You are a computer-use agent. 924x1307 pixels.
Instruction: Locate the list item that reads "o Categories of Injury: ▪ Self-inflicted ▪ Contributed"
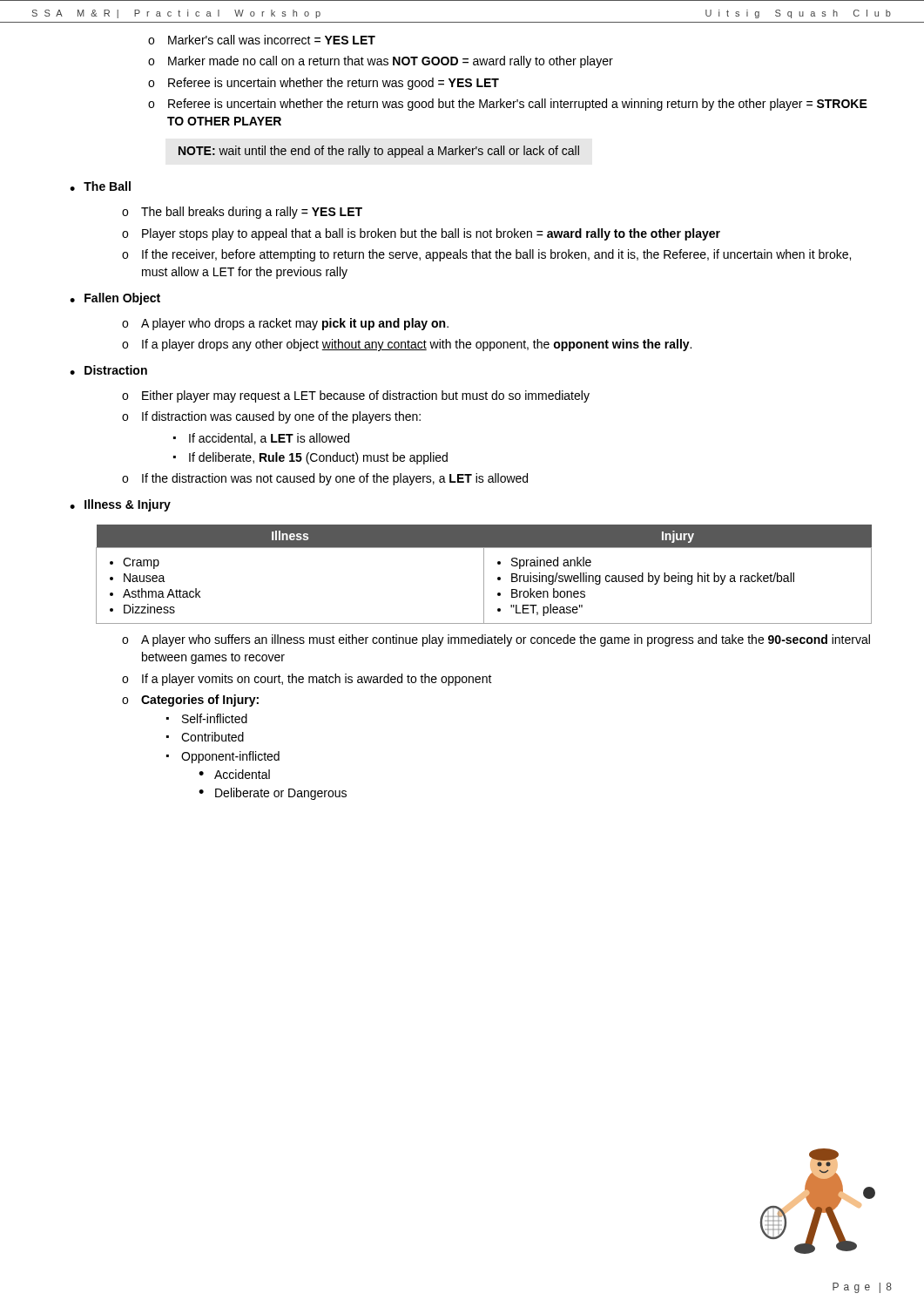coord(190,701)
